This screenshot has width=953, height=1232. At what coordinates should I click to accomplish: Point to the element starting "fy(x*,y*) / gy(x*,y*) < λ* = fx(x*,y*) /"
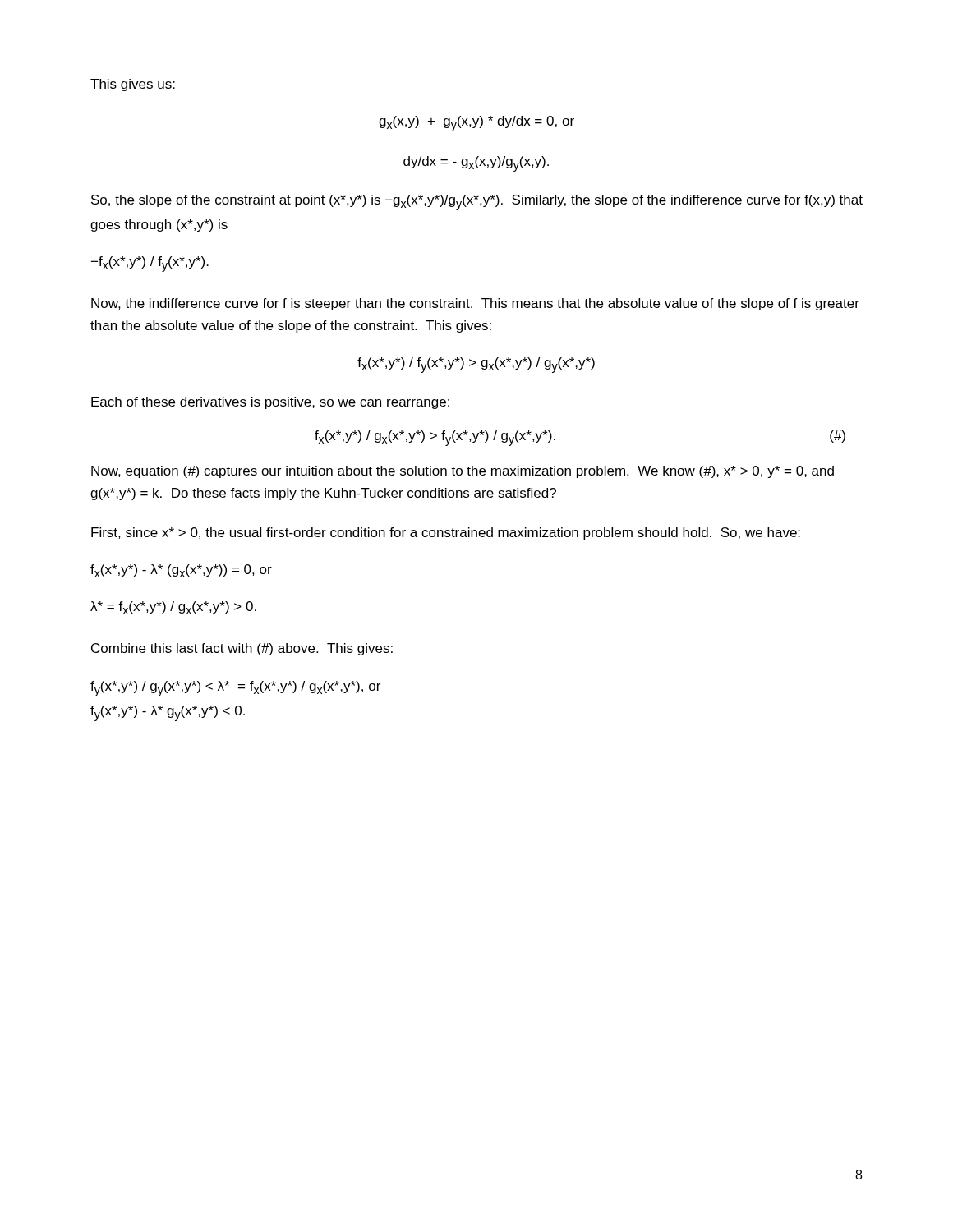(235, 700)
